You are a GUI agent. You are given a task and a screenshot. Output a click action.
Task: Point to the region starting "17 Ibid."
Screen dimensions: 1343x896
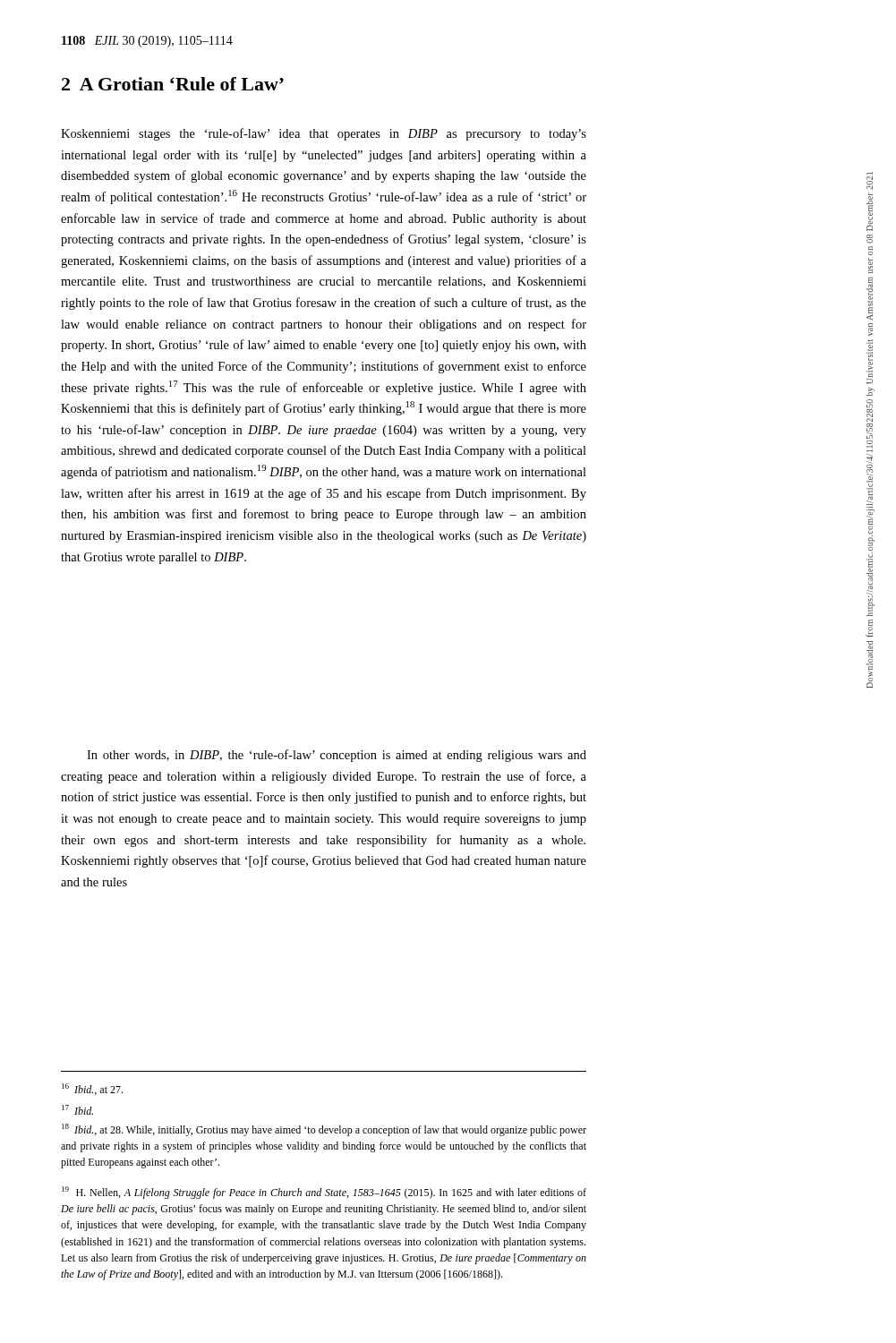click(x=78, y=1110)
